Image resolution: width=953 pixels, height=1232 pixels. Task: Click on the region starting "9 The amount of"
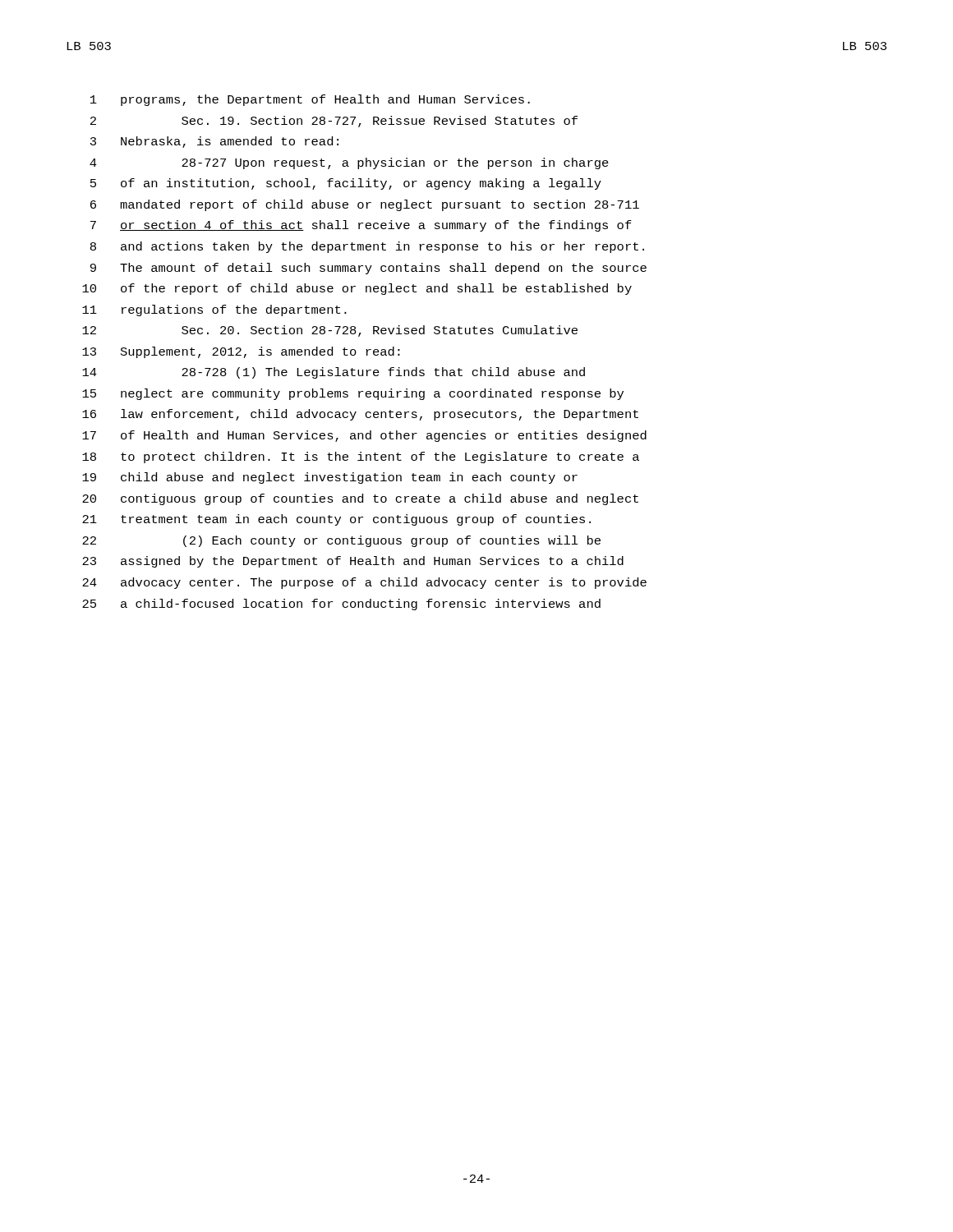click(x=476, y=269)
